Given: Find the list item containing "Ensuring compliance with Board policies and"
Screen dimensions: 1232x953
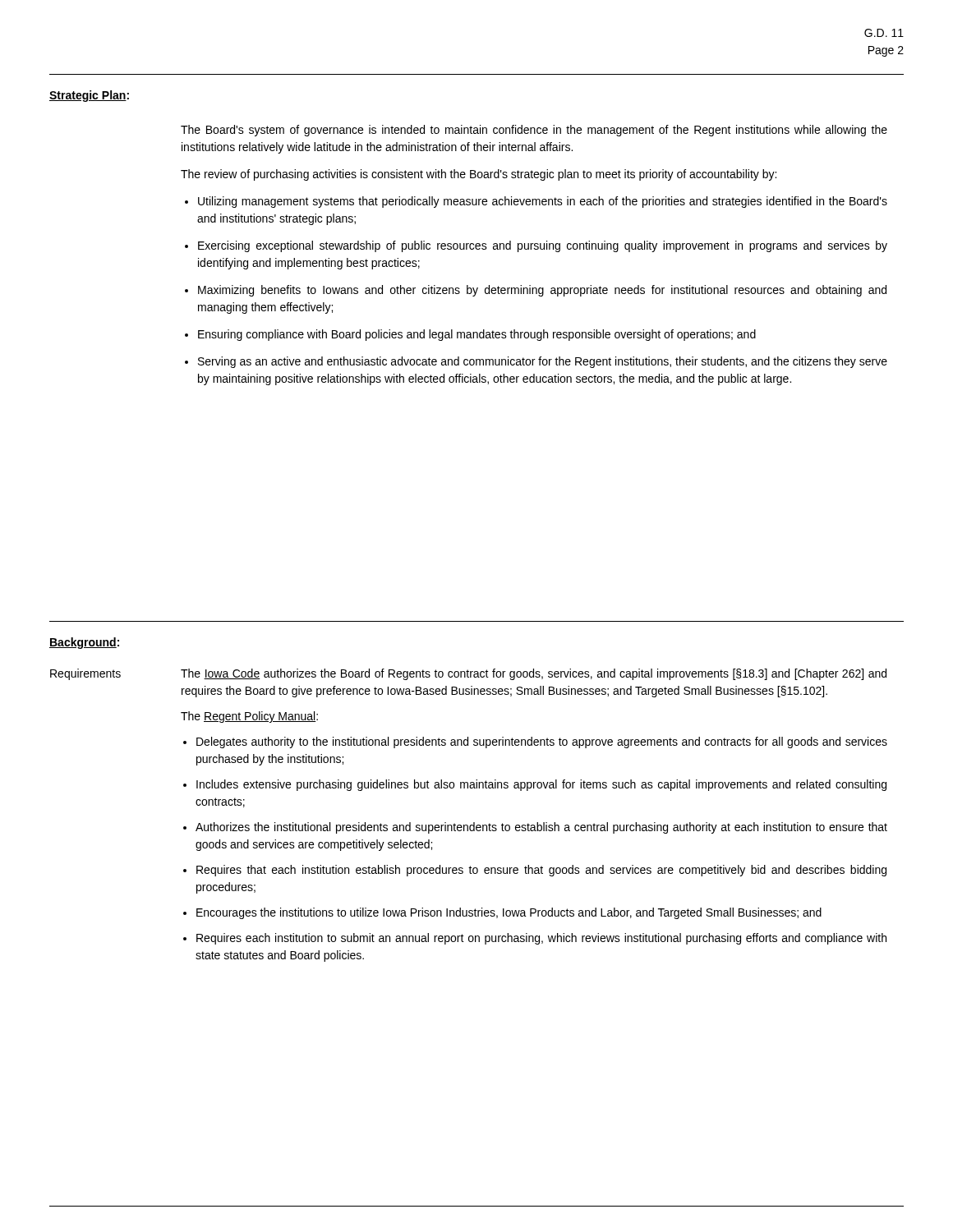Looking at the screenshot, I should [x=477, y=334].
